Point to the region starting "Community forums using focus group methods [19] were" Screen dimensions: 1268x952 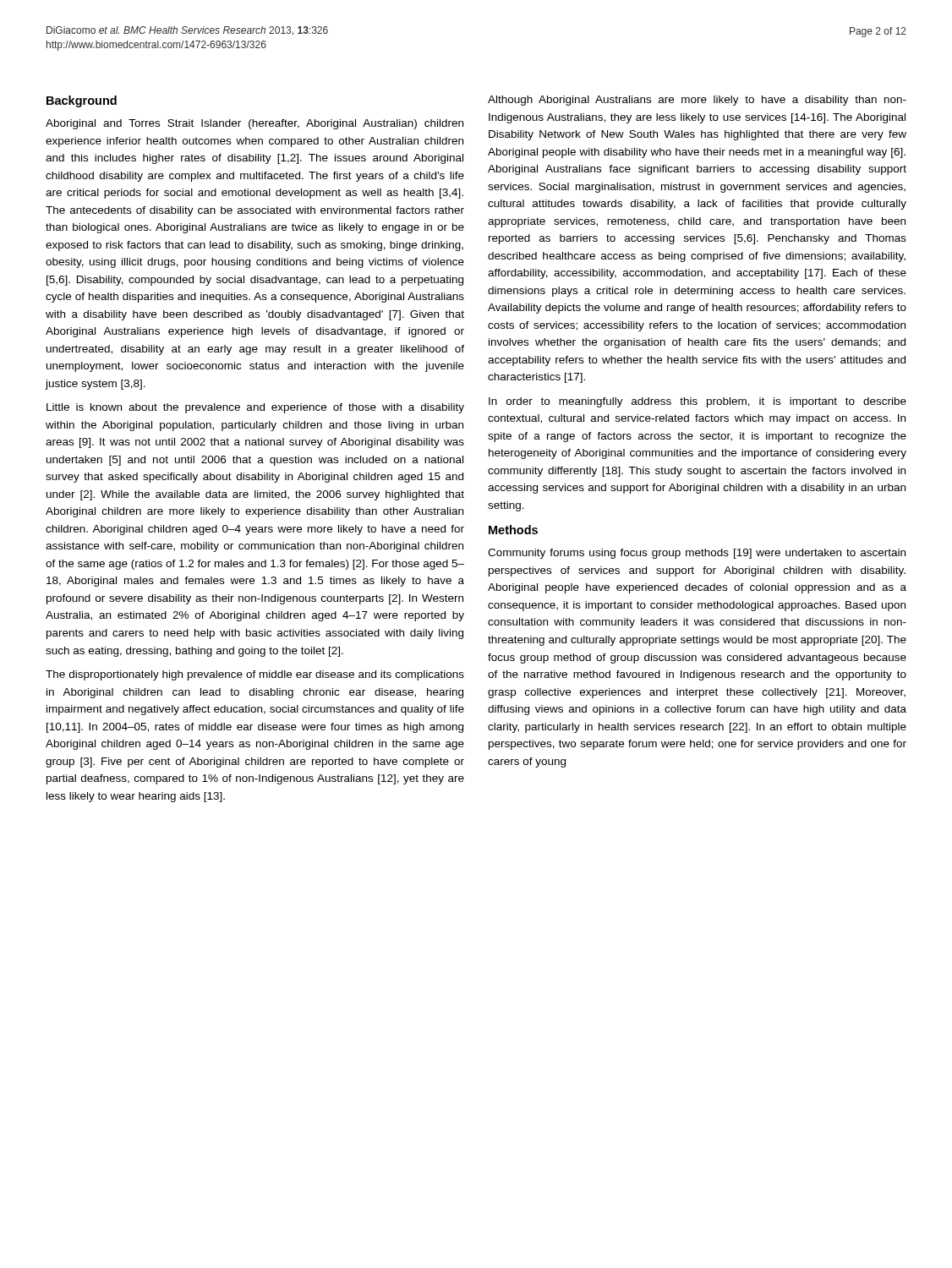tap(697, 657)
